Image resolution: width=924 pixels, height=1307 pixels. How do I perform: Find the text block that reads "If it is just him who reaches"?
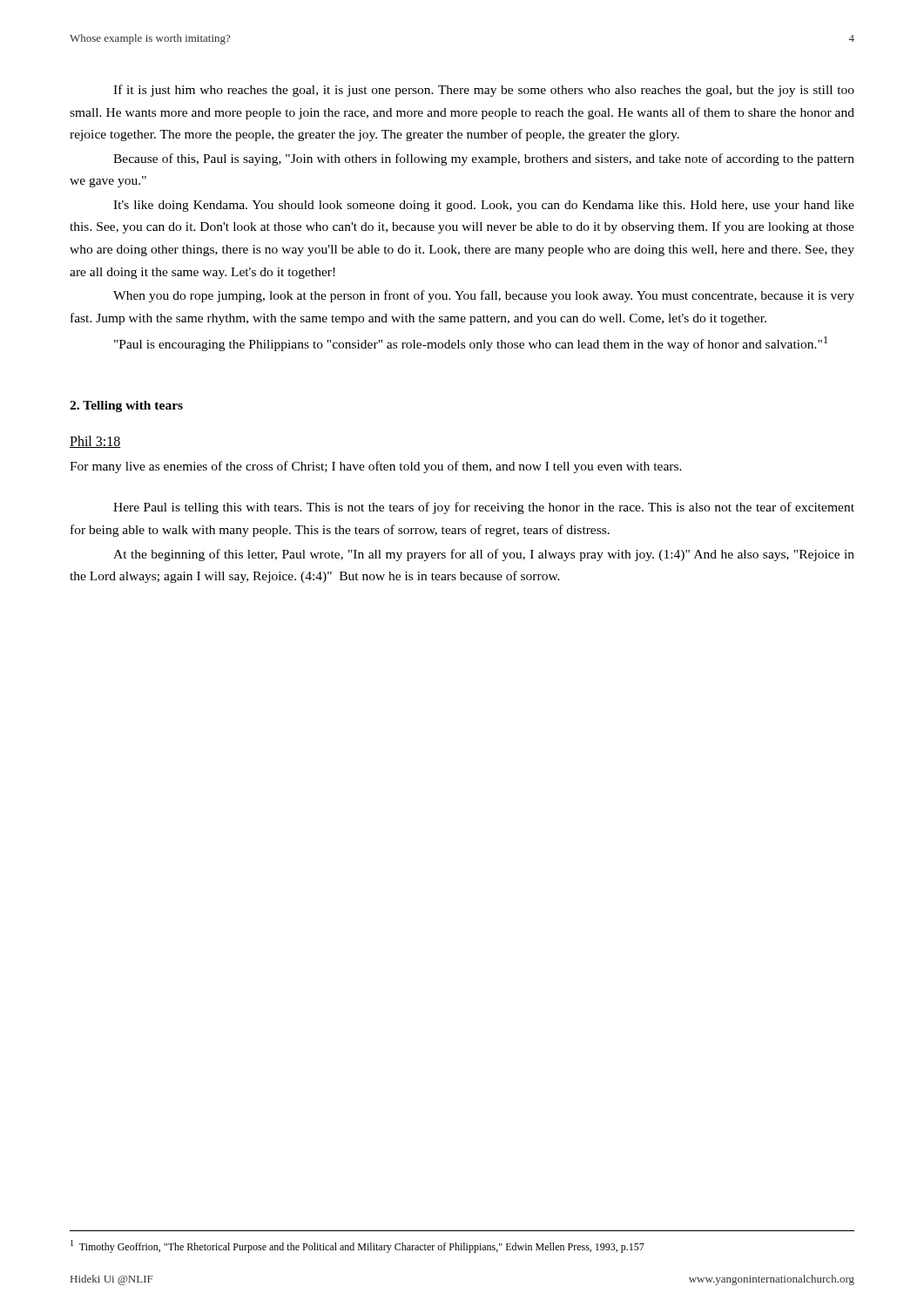pos(462,112)
